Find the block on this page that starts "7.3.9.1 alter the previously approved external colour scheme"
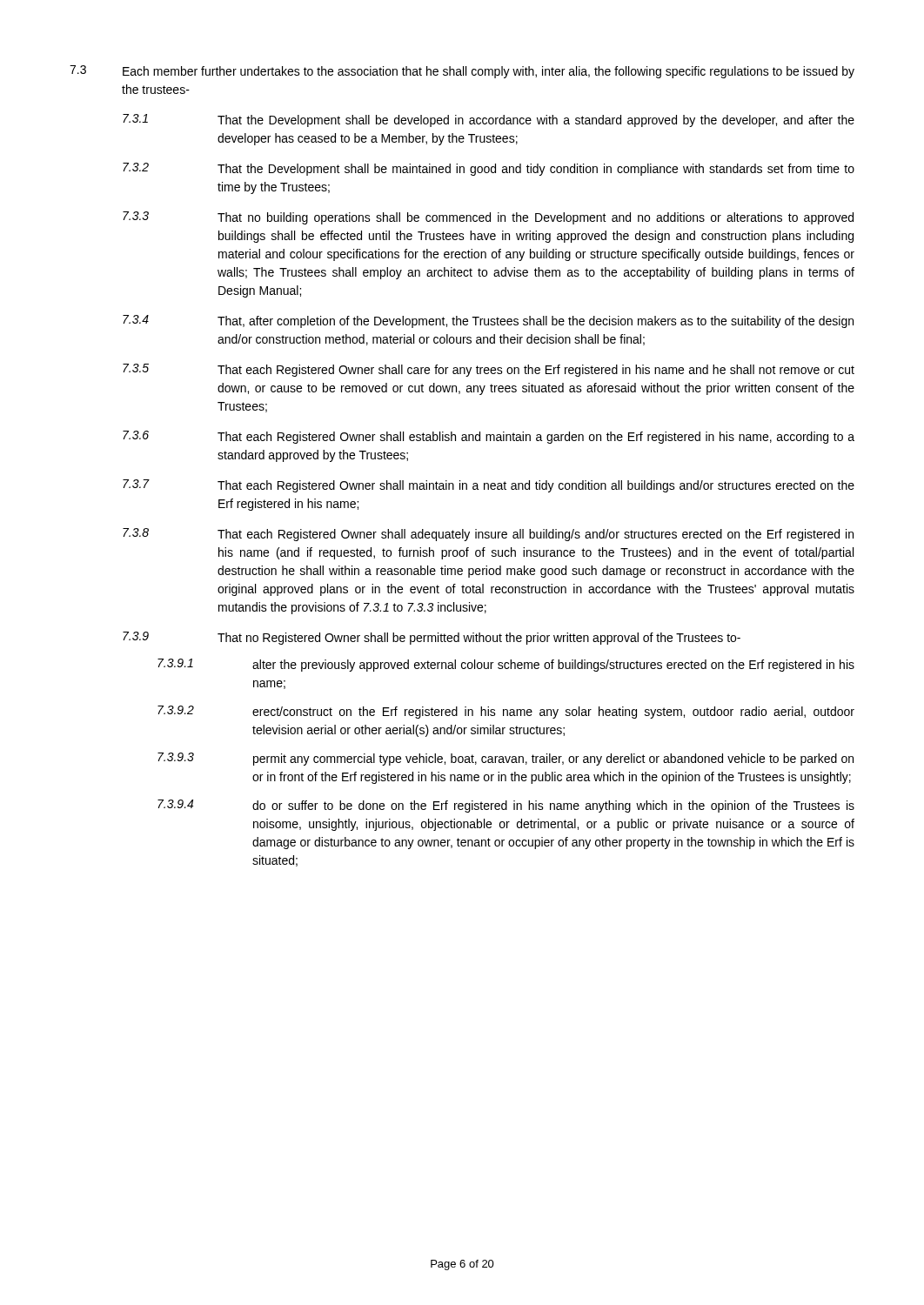The height and width of the screenshot is (1305, 924). [x=506, y=674]
